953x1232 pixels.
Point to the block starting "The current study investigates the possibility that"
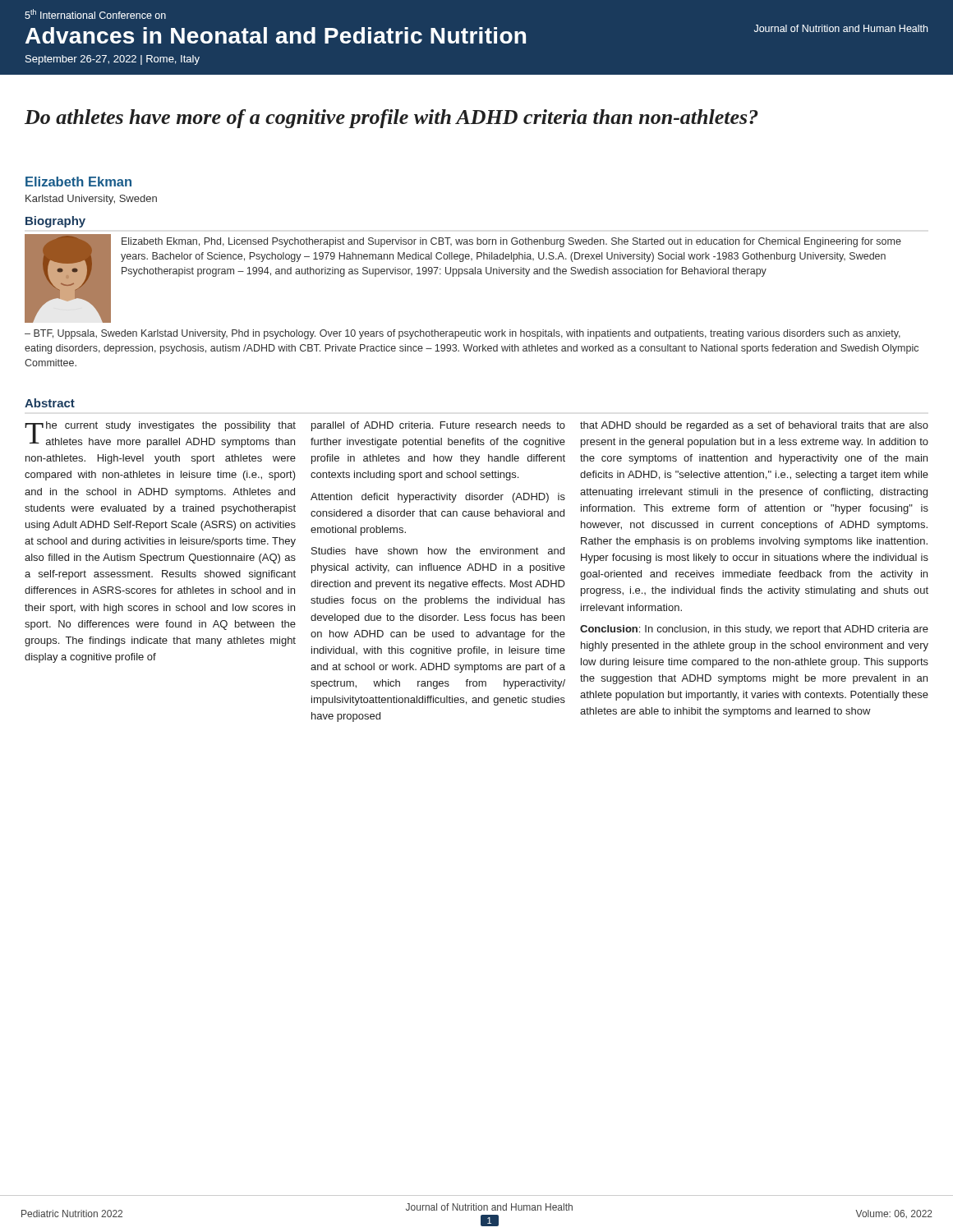click(x=160, y=541)
